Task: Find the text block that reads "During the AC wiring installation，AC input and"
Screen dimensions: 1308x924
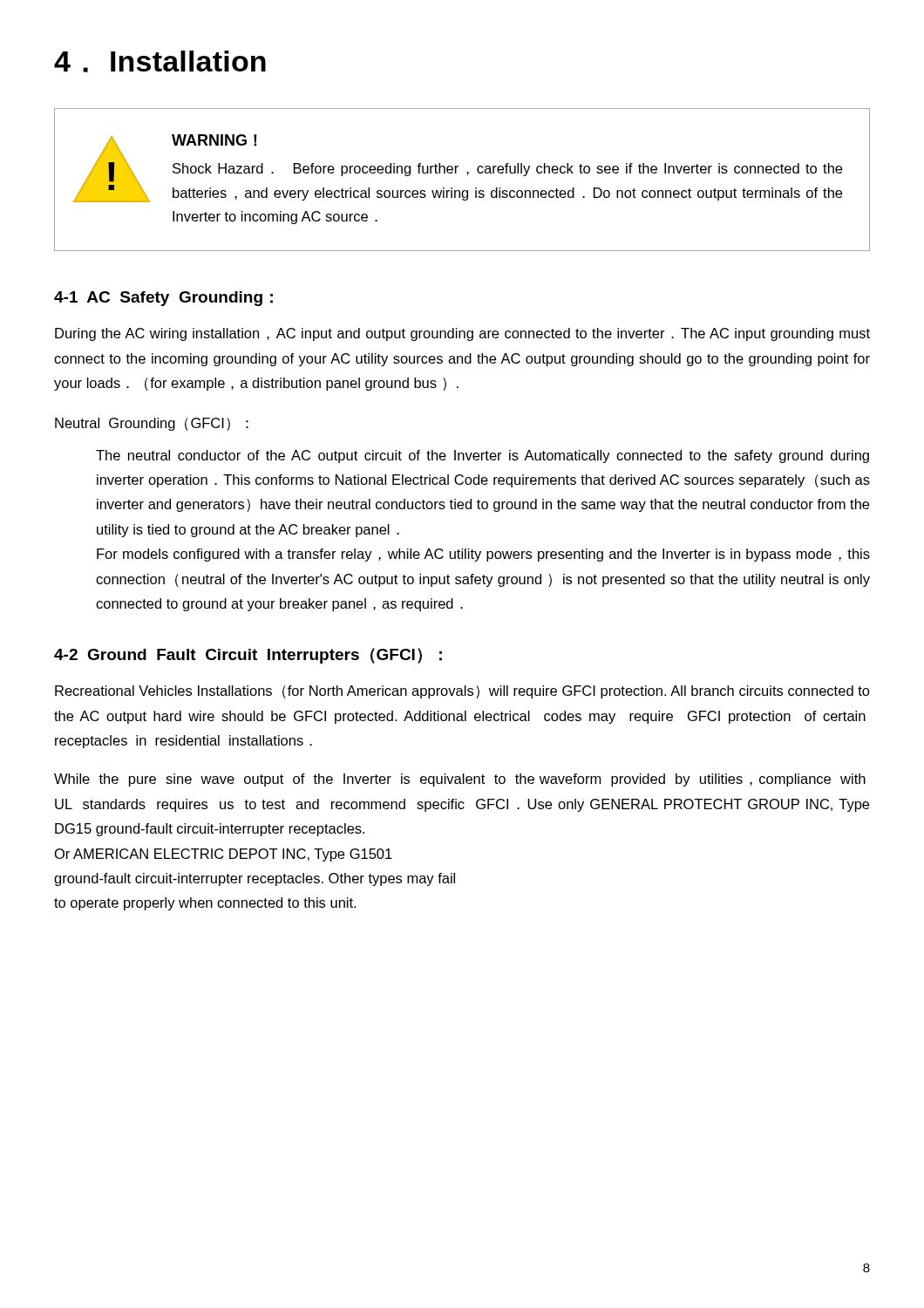Action: 462,358
